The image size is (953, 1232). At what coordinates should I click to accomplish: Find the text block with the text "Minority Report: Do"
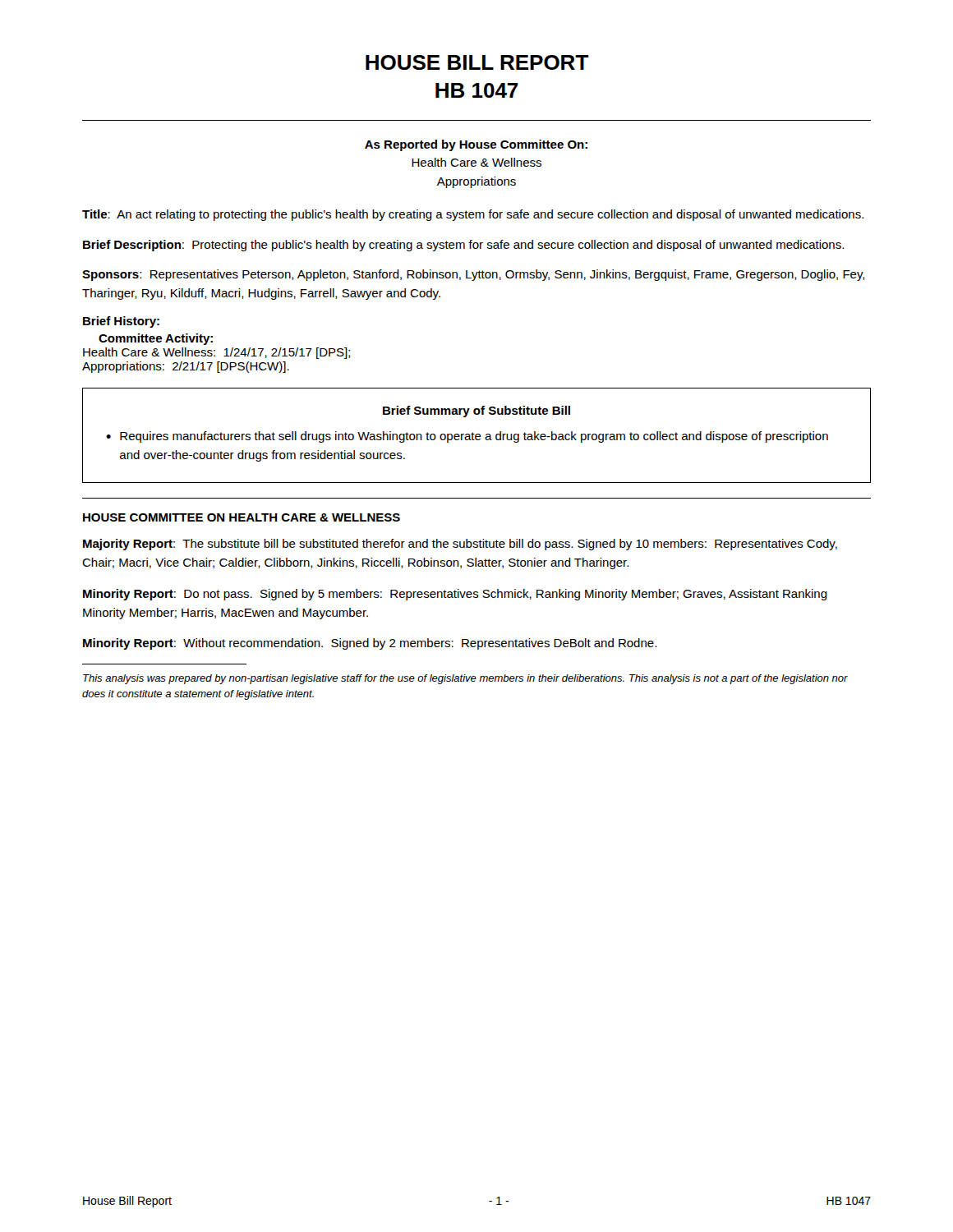click(455, 603)
